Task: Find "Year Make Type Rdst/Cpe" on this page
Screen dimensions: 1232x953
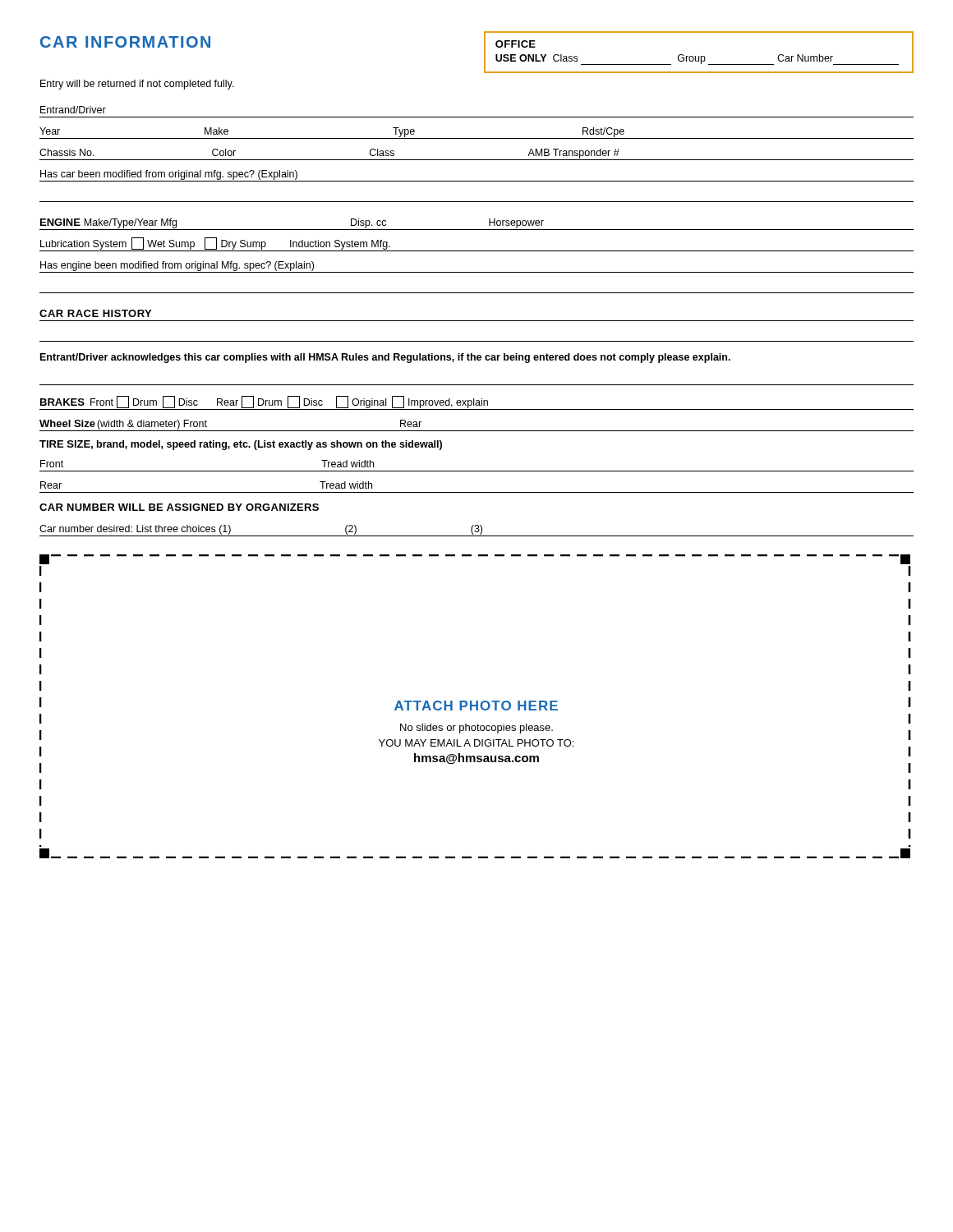Action: [x=476, y=131]
